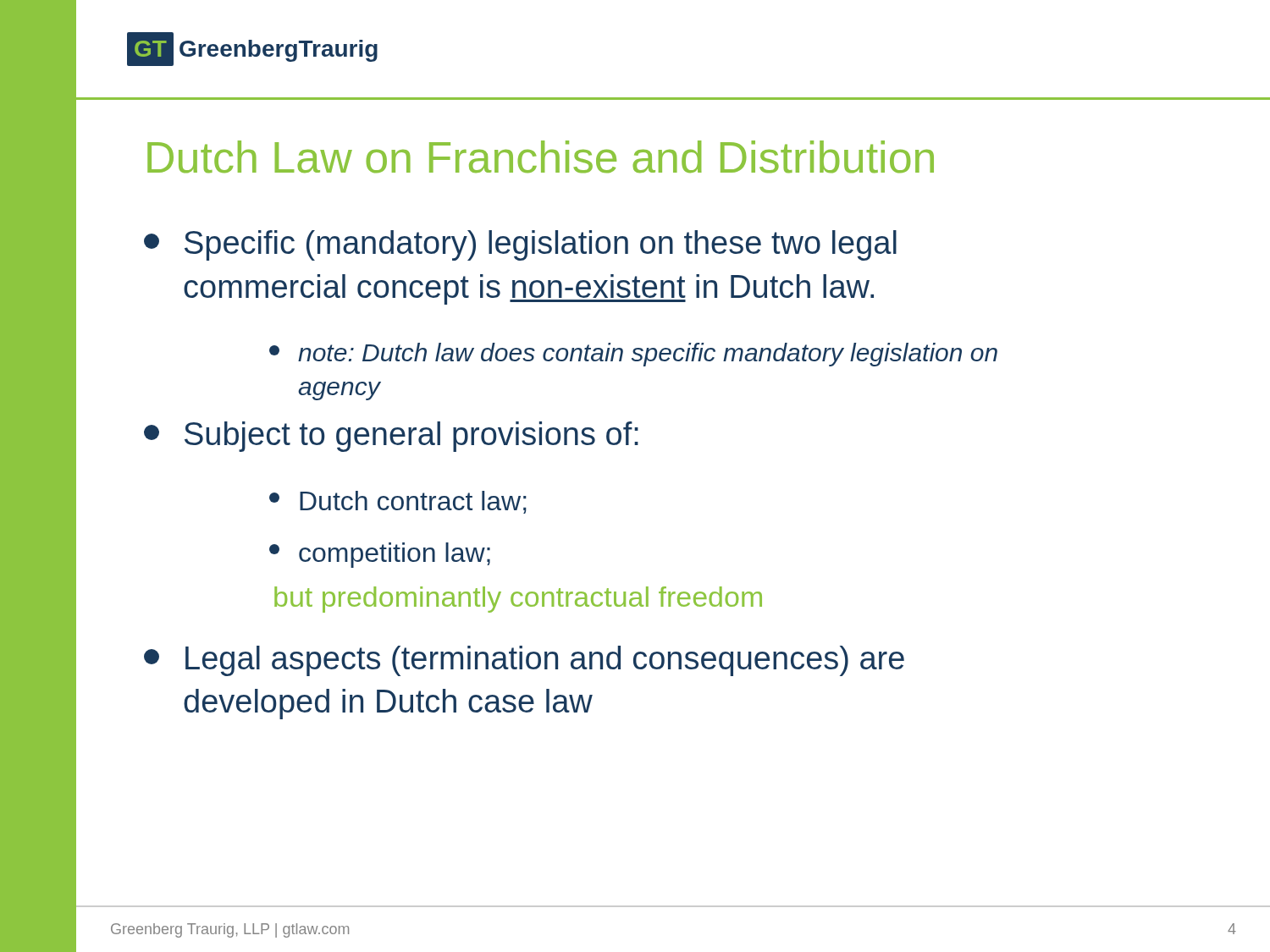Viewport: 1270px width, 952px height.
Task: Find the text with the text "but predominantly contractual freedom"
Action: point(518,596)
